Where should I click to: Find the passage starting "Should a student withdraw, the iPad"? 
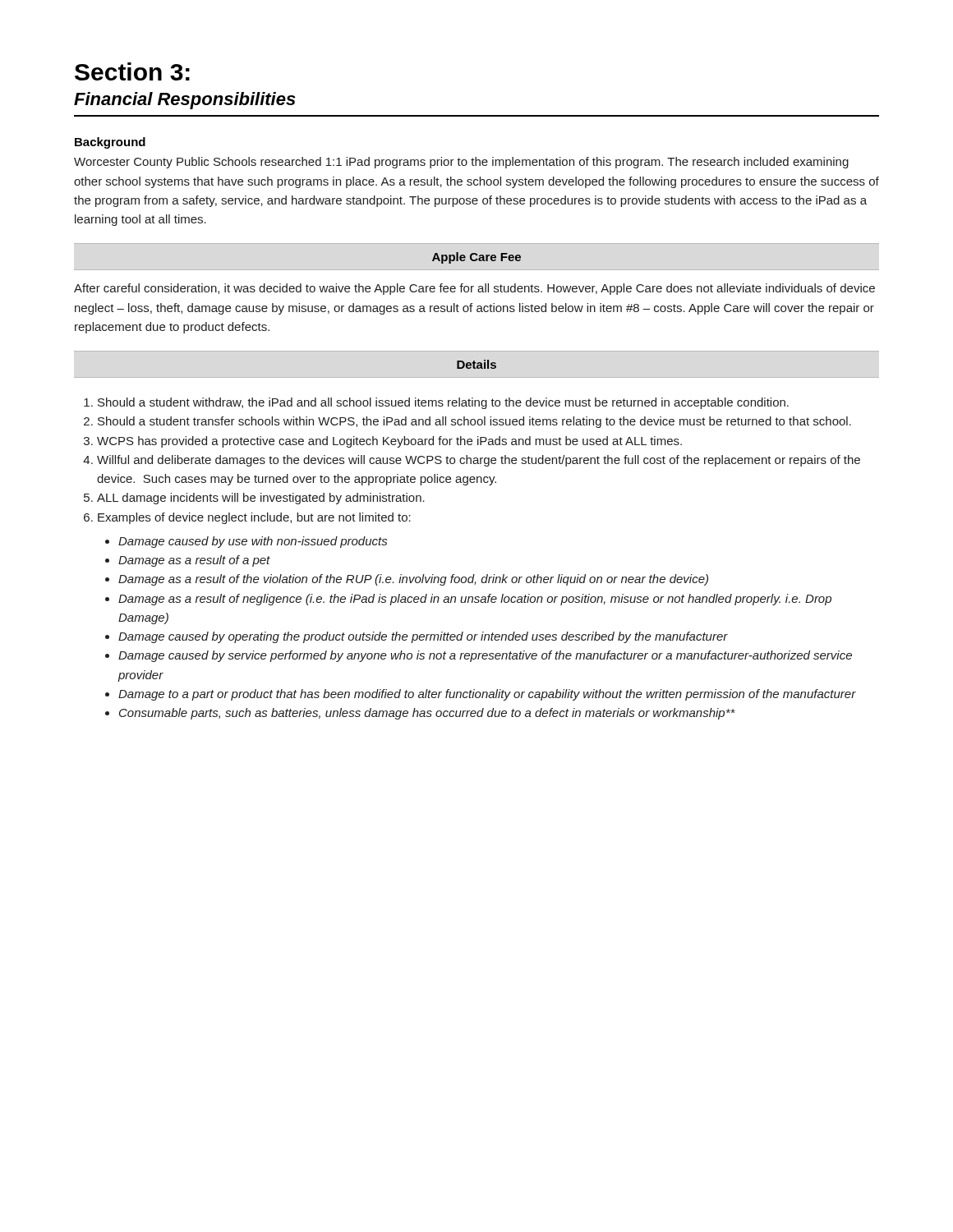pos(488,402)
